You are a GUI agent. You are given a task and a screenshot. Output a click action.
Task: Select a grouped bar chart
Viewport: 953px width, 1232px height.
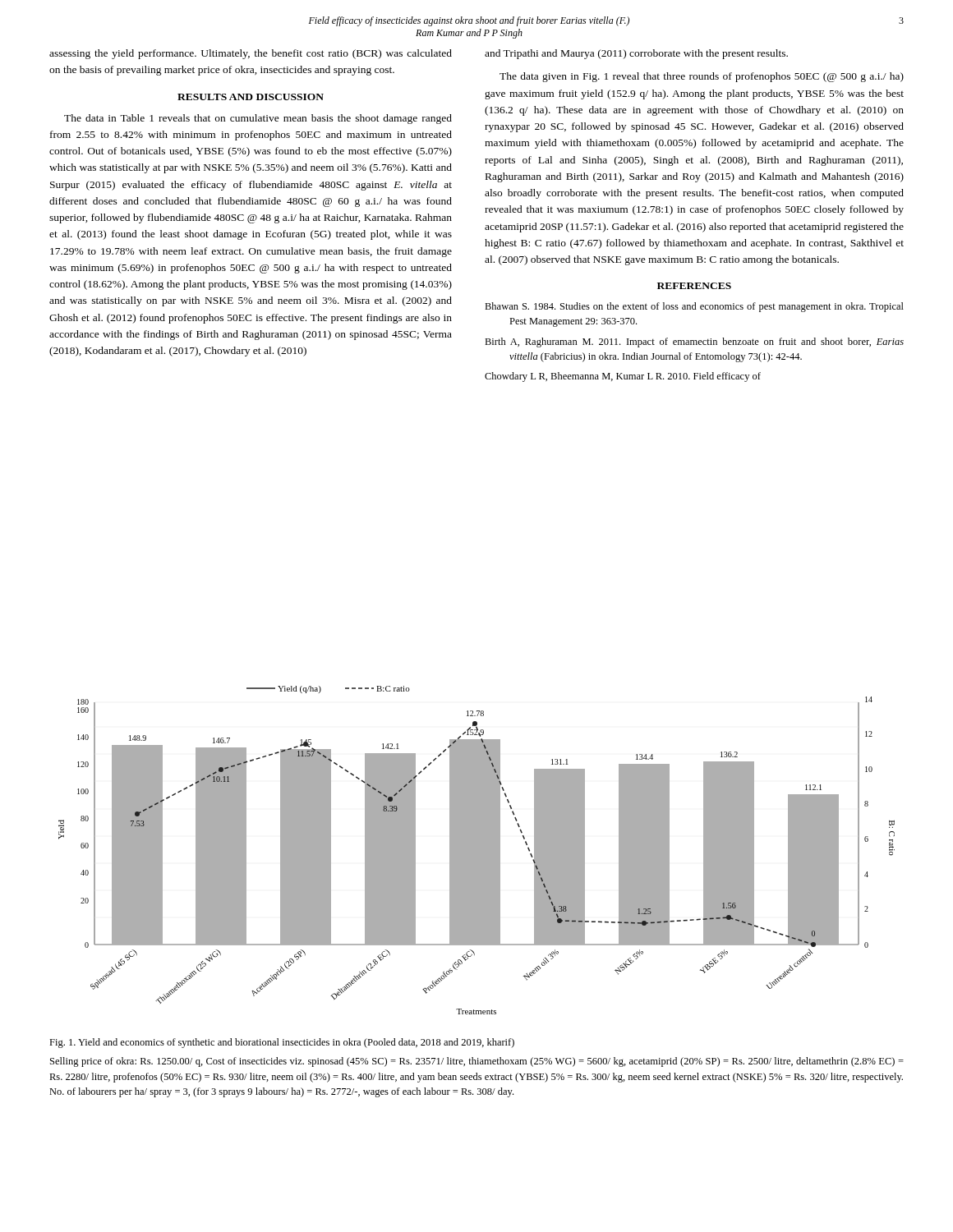pos(476,846)
